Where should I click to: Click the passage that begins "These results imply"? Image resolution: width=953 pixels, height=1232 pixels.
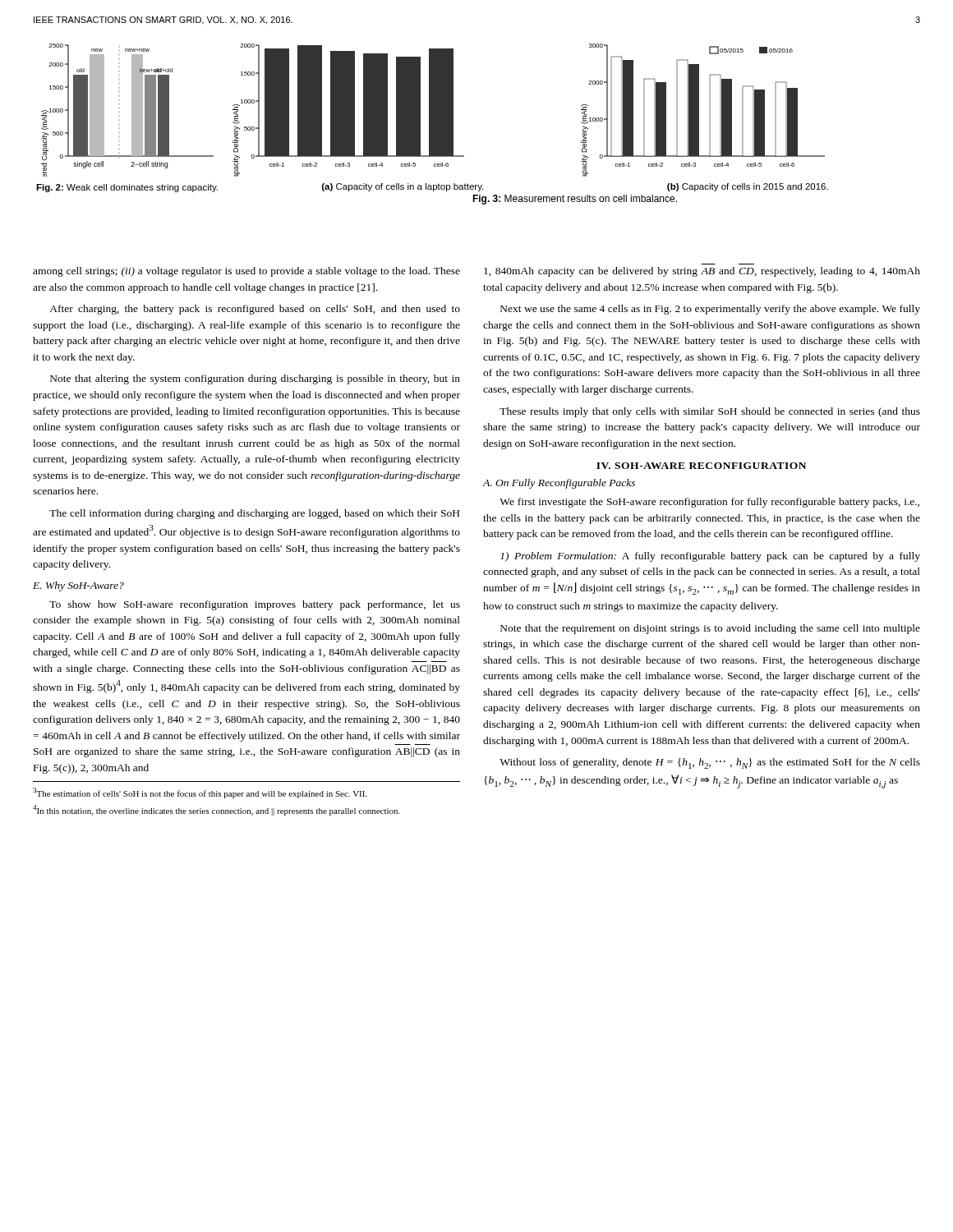(x=702, y=427)
